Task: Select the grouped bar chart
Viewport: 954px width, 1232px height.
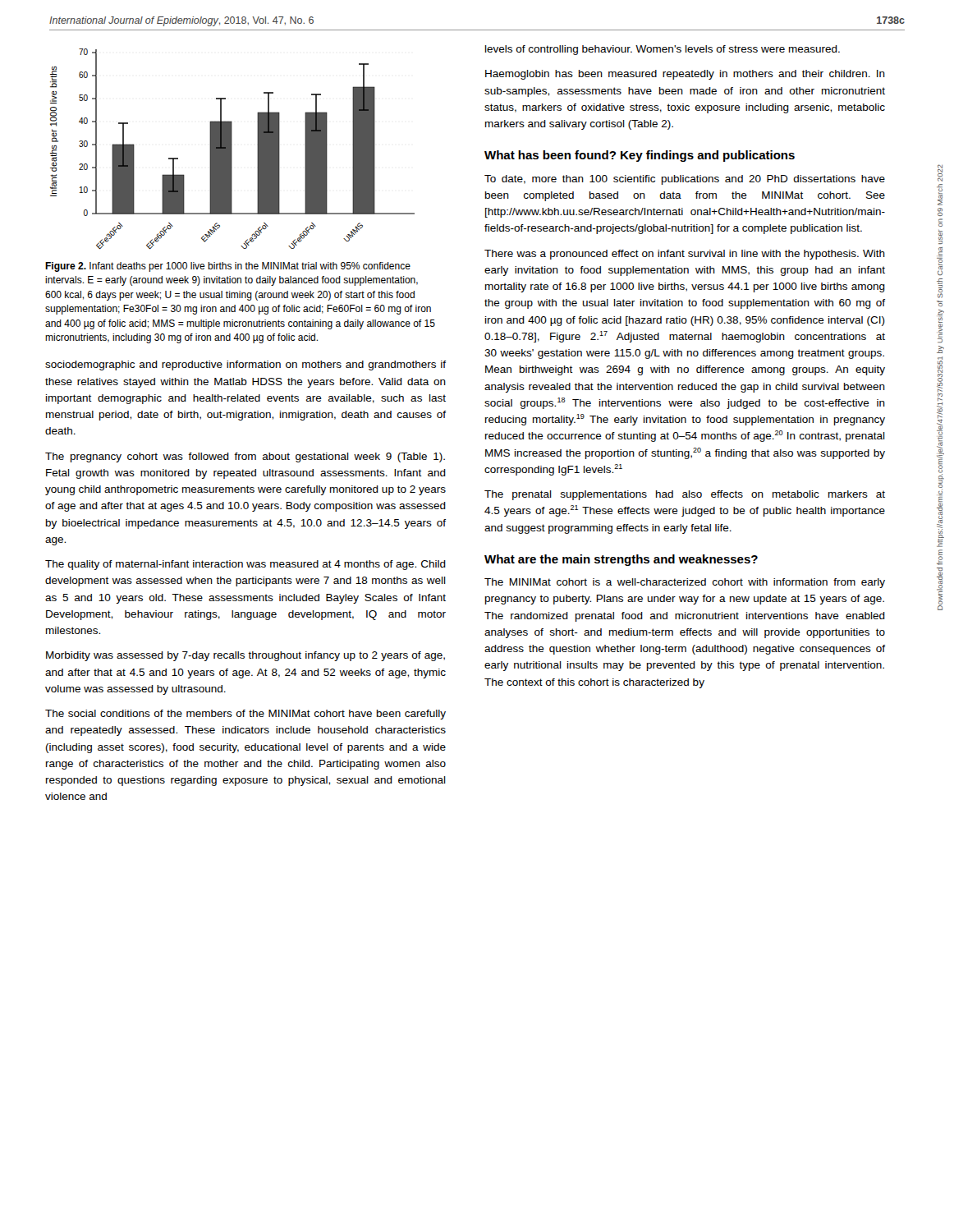Action: [245, 148]
